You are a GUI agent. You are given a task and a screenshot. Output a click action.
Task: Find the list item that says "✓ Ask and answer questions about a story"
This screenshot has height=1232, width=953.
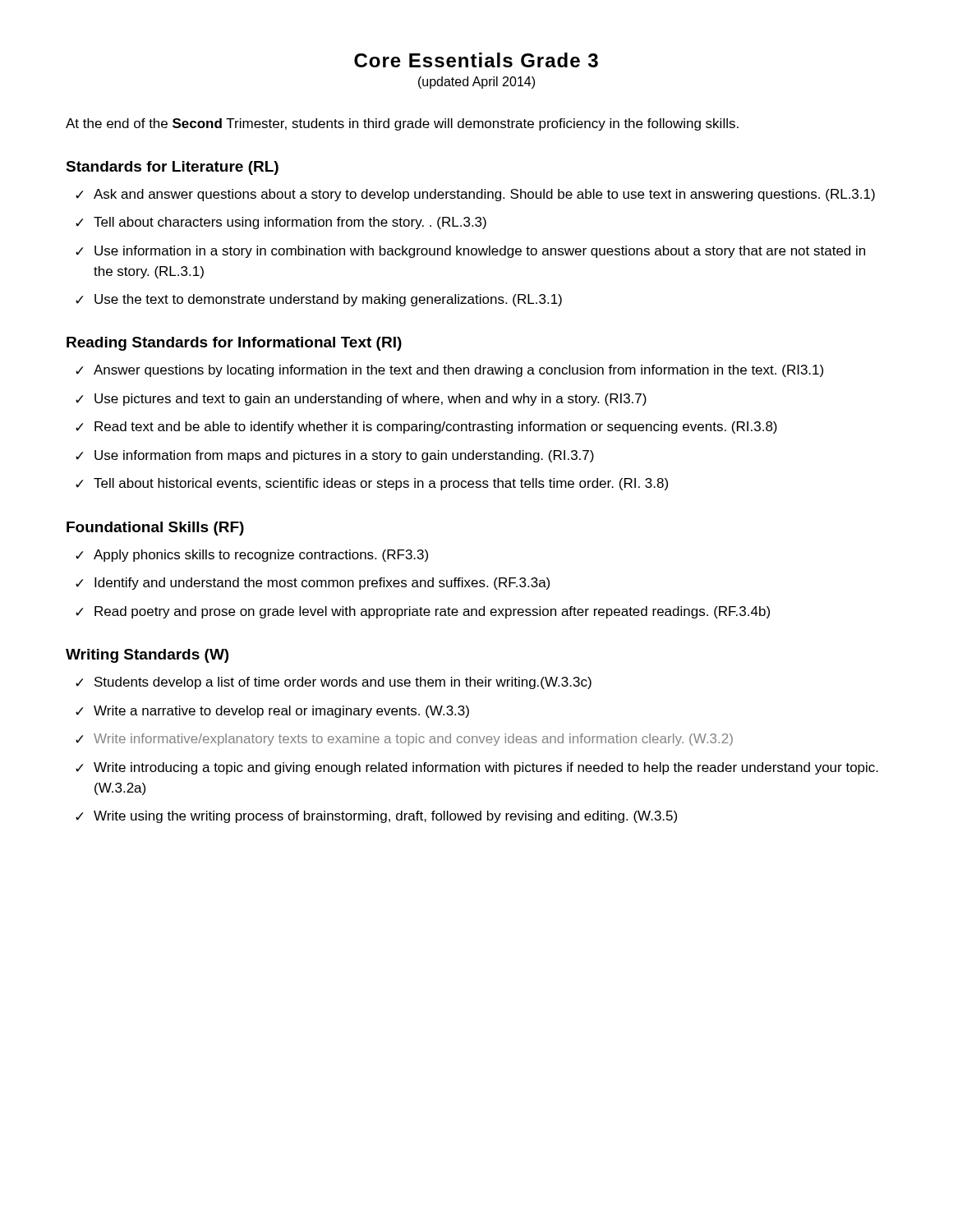pos(481,194)
